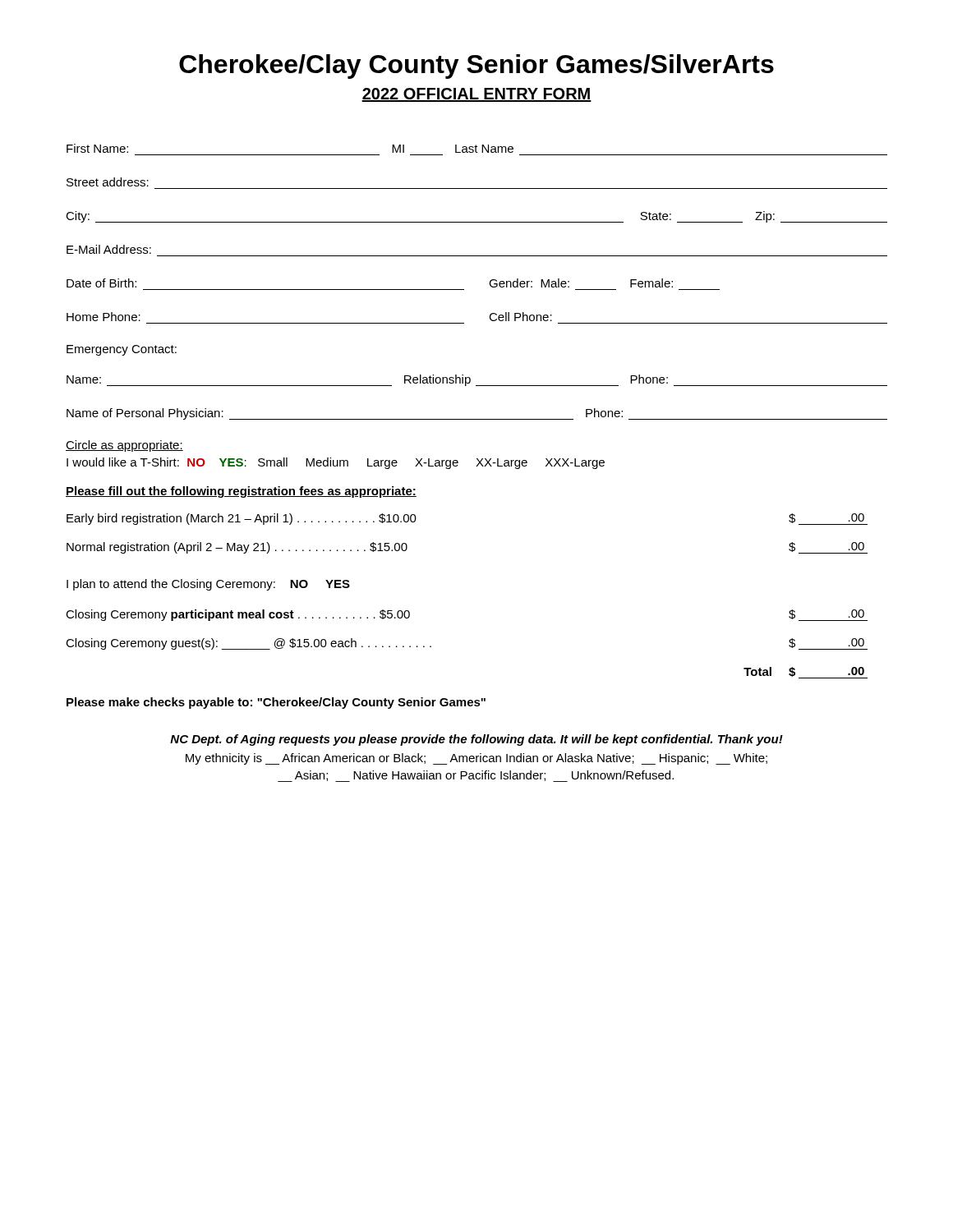Find the text block starting "Normal registration (April 2 – May"
The image size is (953, 1232).
165,547
